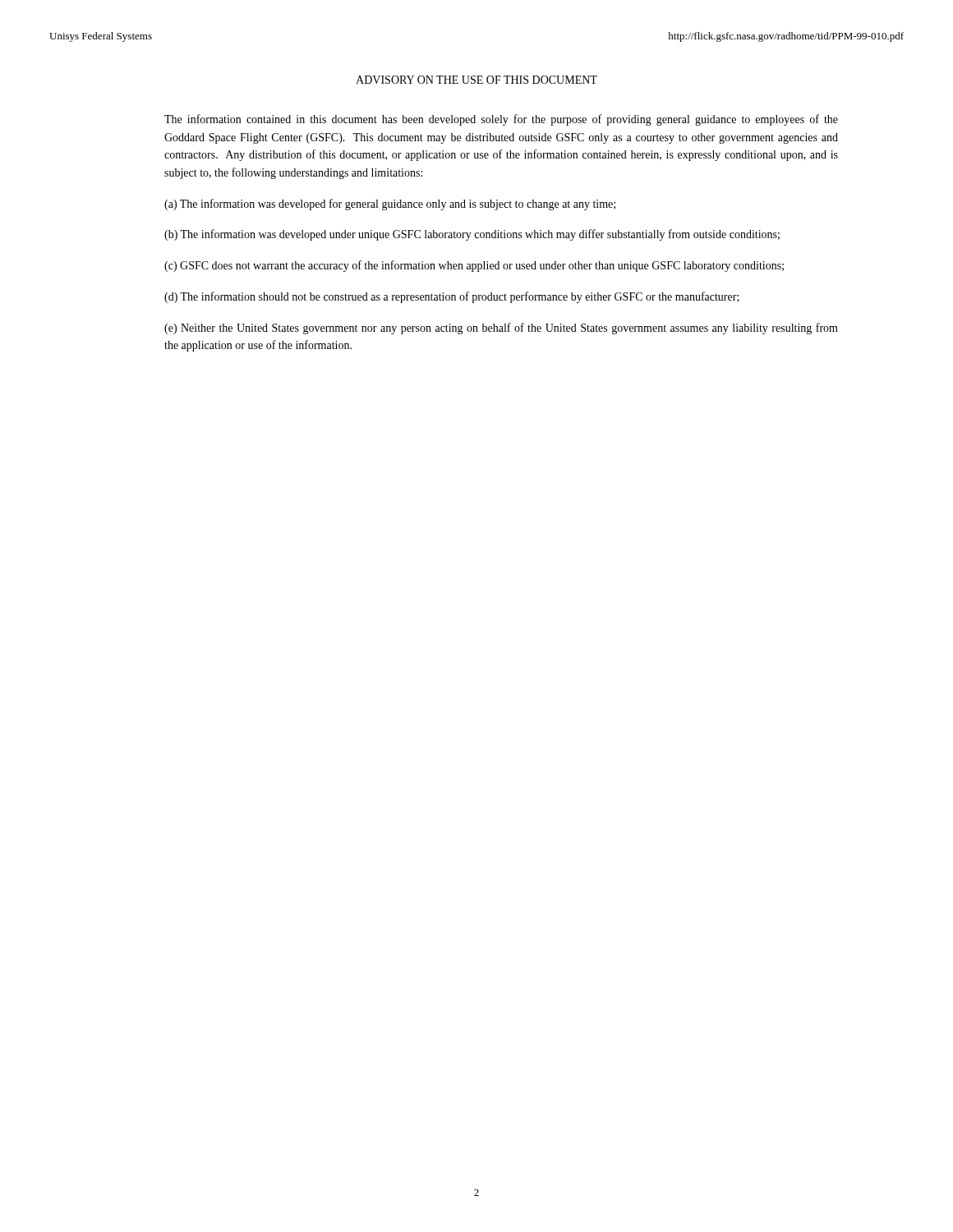Select the list item that reads "(a) The information was"

coord(501,204)
